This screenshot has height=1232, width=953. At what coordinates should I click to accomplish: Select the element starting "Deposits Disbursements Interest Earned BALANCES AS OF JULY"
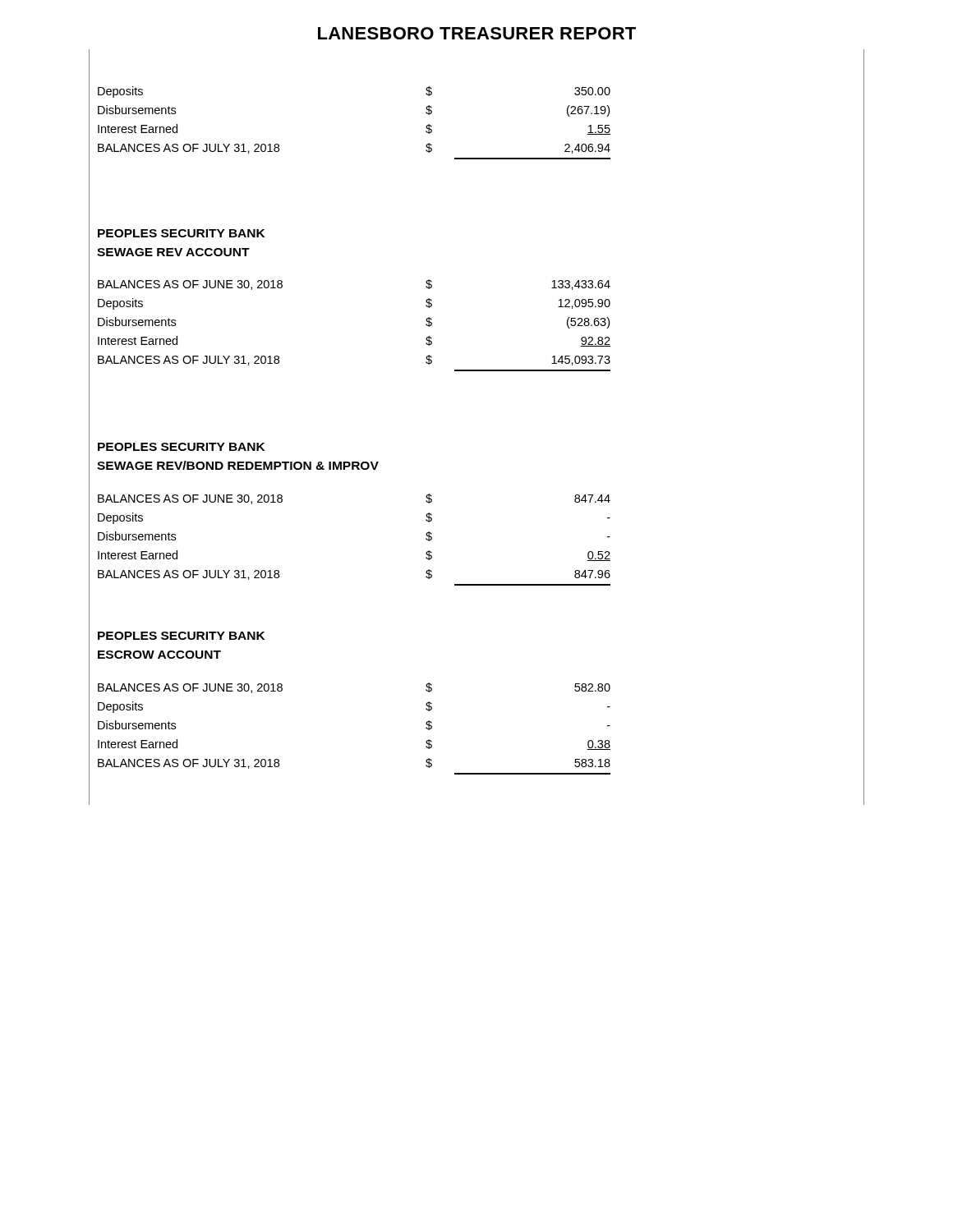coord(434,121)
